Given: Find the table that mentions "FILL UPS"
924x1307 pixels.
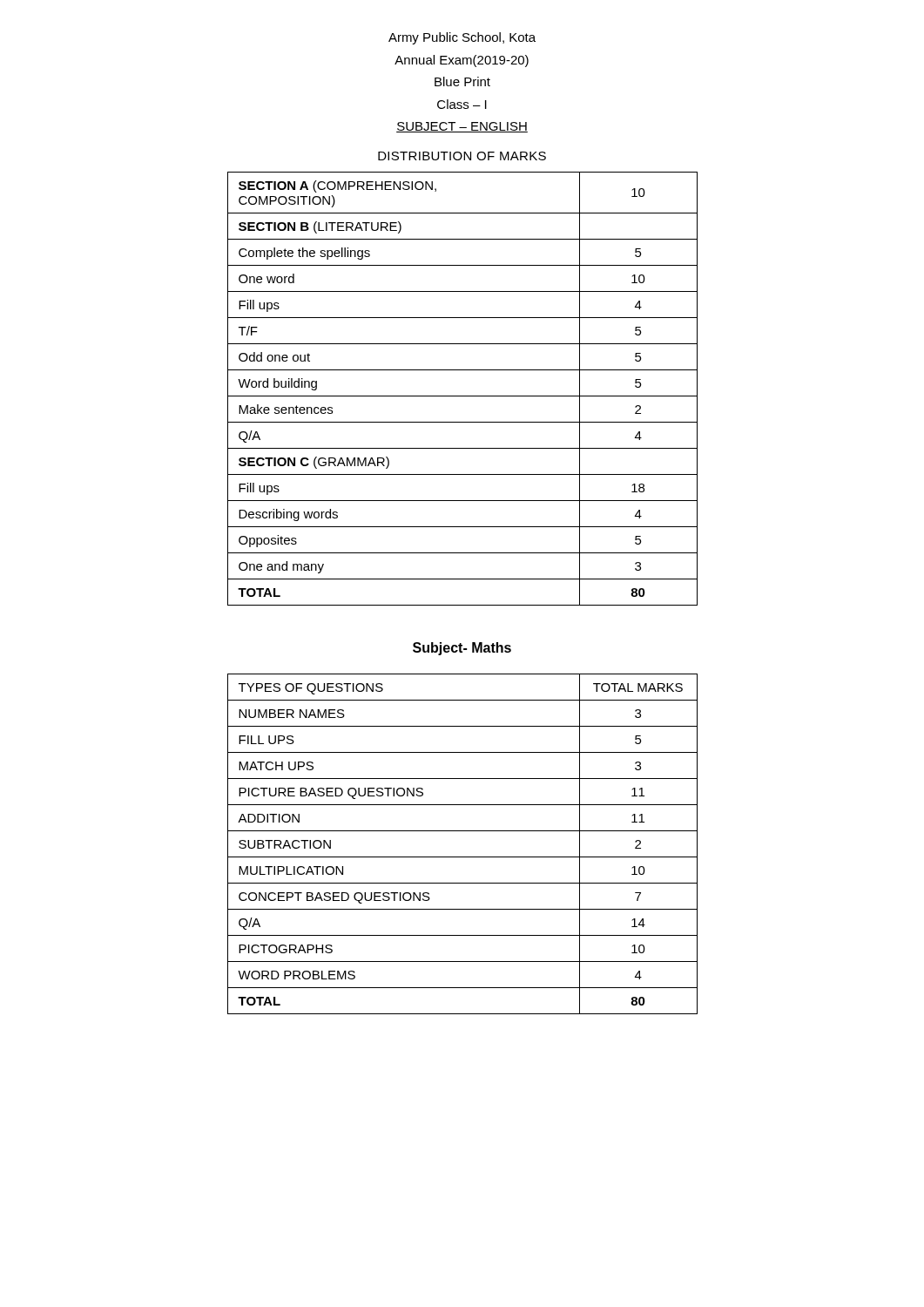Looking at the screenshot, I should coord(462,843).
